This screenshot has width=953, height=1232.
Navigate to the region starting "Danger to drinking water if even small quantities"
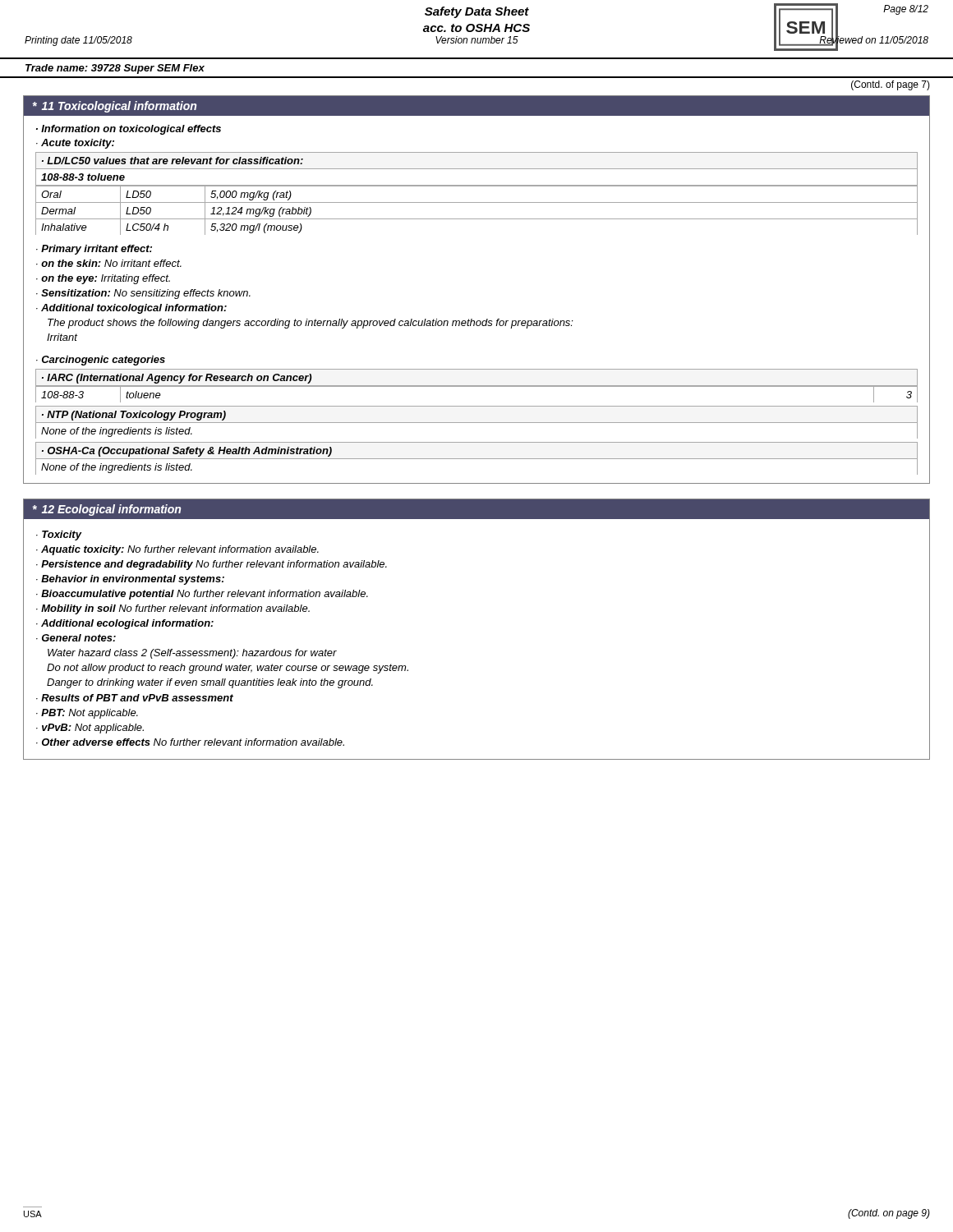[210, 682]
